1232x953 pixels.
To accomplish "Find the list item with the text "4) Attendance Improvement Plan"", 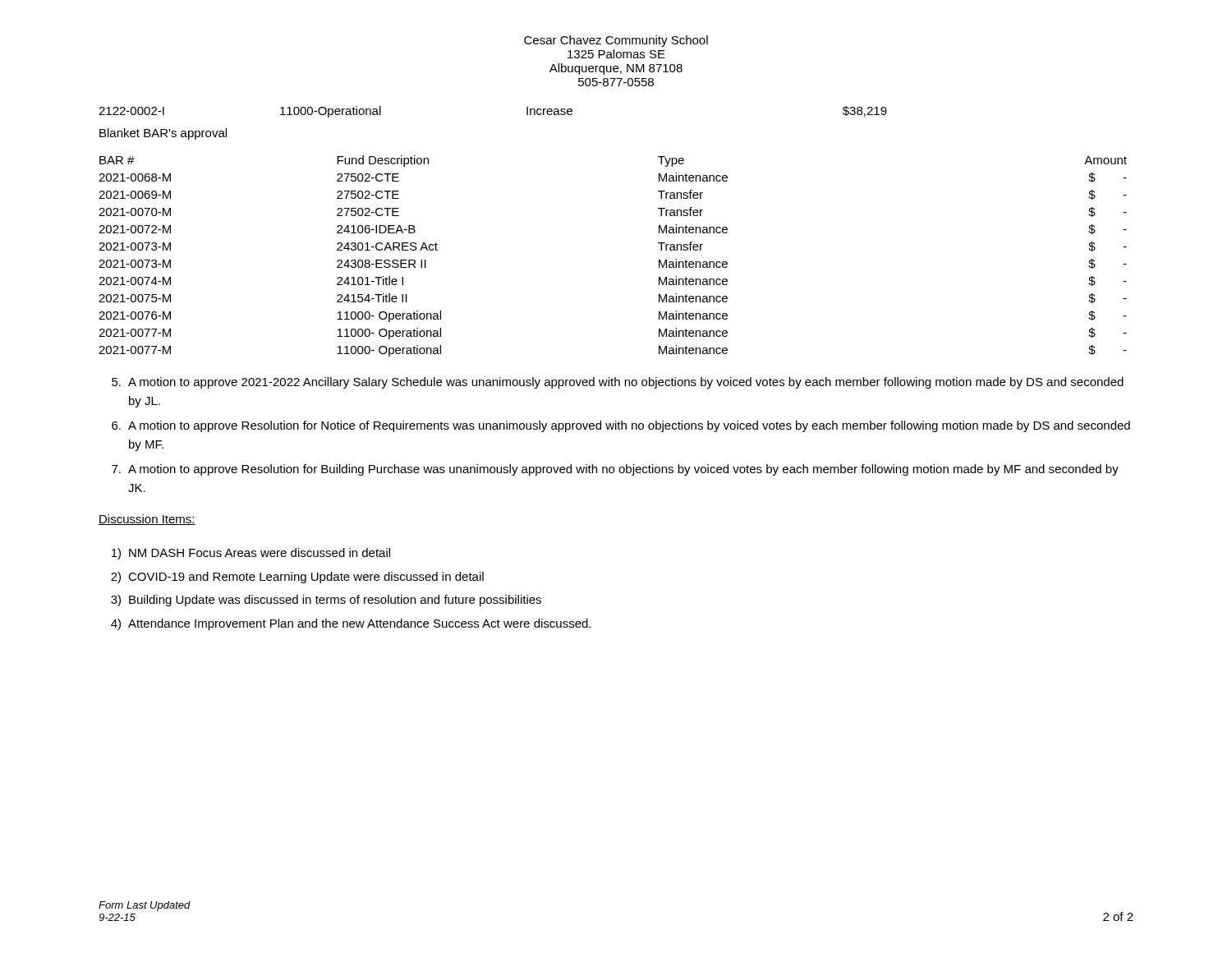I will (x=351, y=624).
